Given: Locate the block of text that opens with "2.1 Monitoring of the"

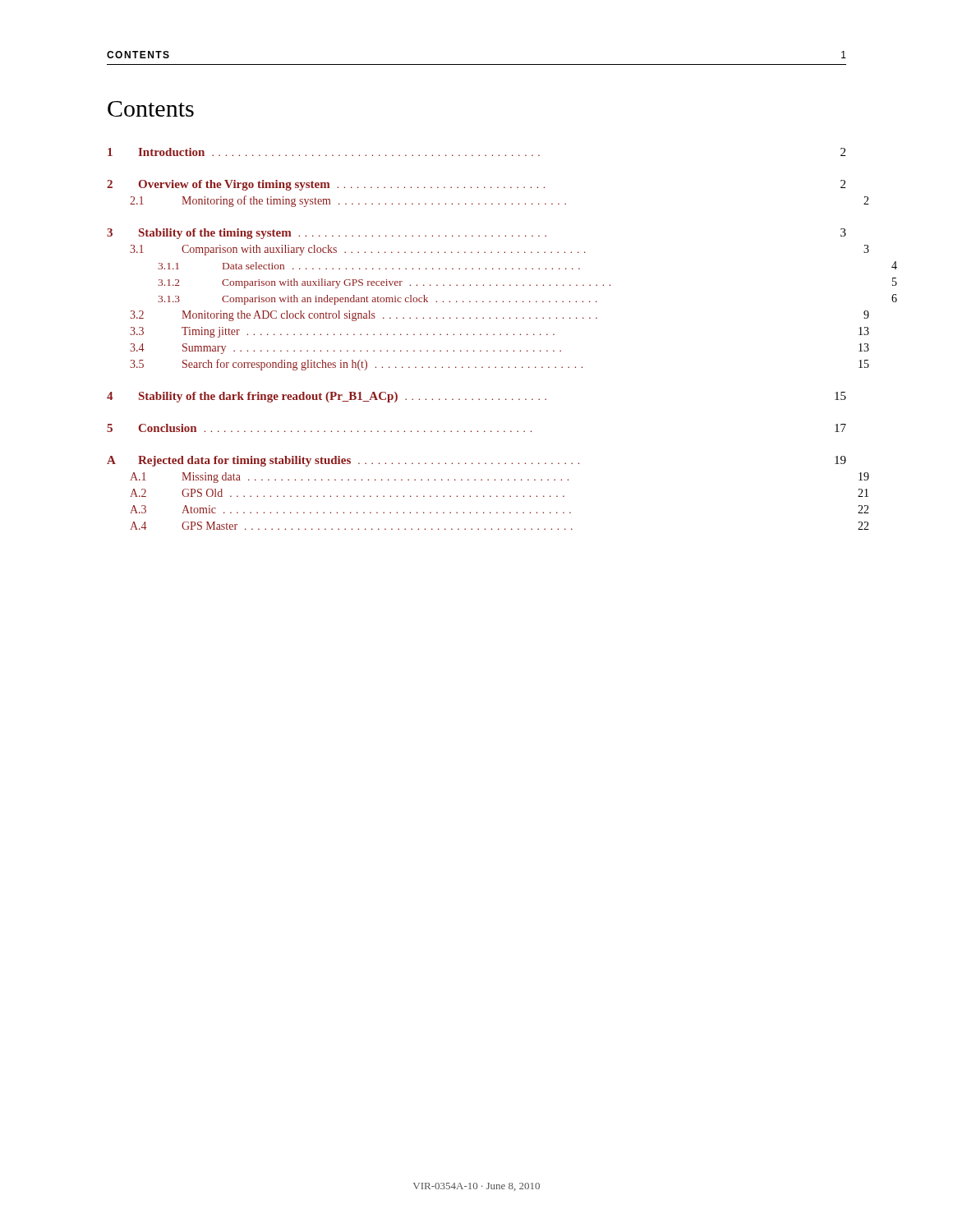Looking at the screenshot, I should 476,203.
